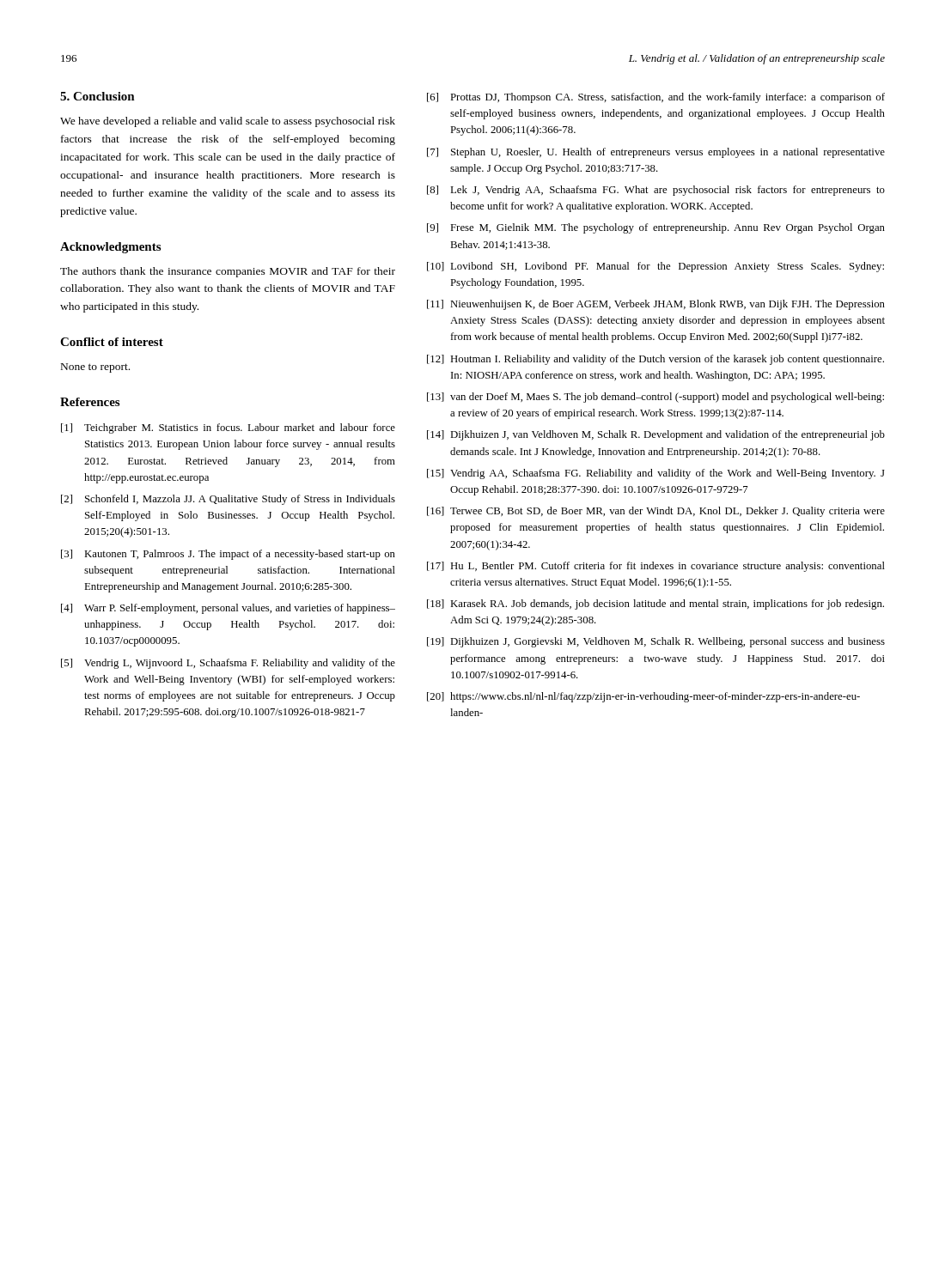
Task: Click on the block starting "[9] Frese M, Gielnik MM."
Action: (x=655, y=237)
